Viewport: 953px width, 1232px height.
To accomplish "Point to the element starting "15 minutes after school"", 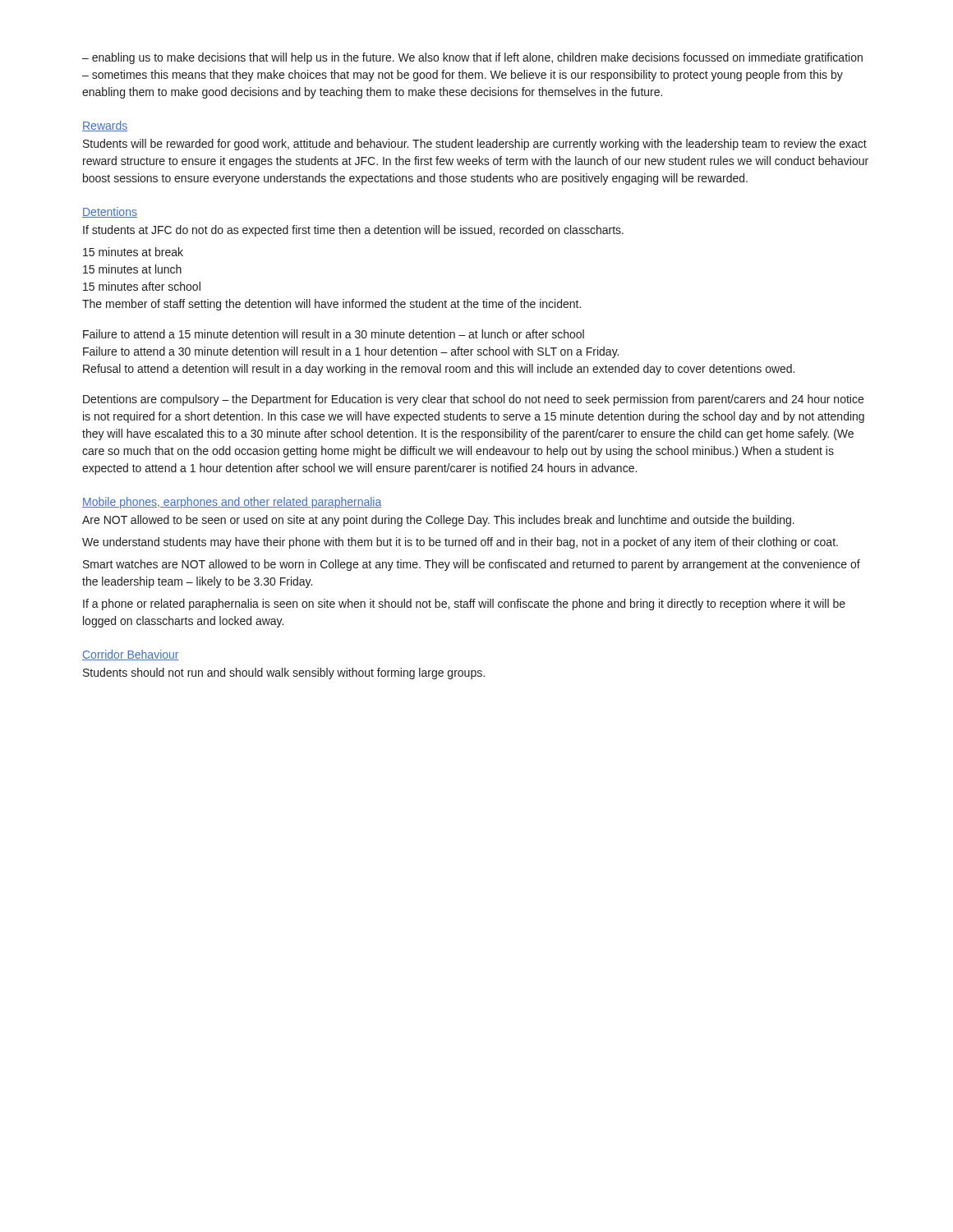I will pos(142,287).
